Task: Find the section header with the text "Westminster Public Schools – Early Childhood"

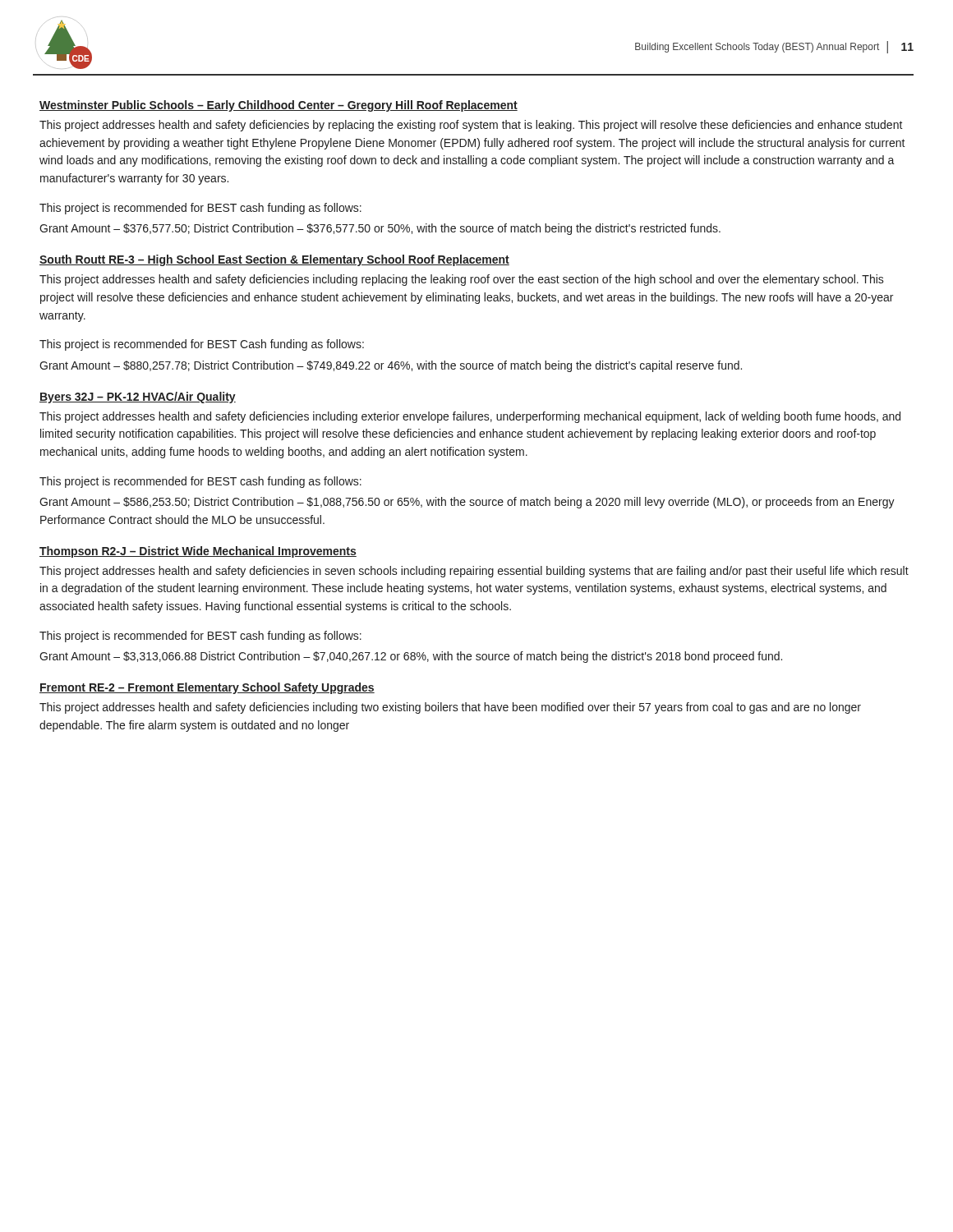Action: [x=278, y=105]
